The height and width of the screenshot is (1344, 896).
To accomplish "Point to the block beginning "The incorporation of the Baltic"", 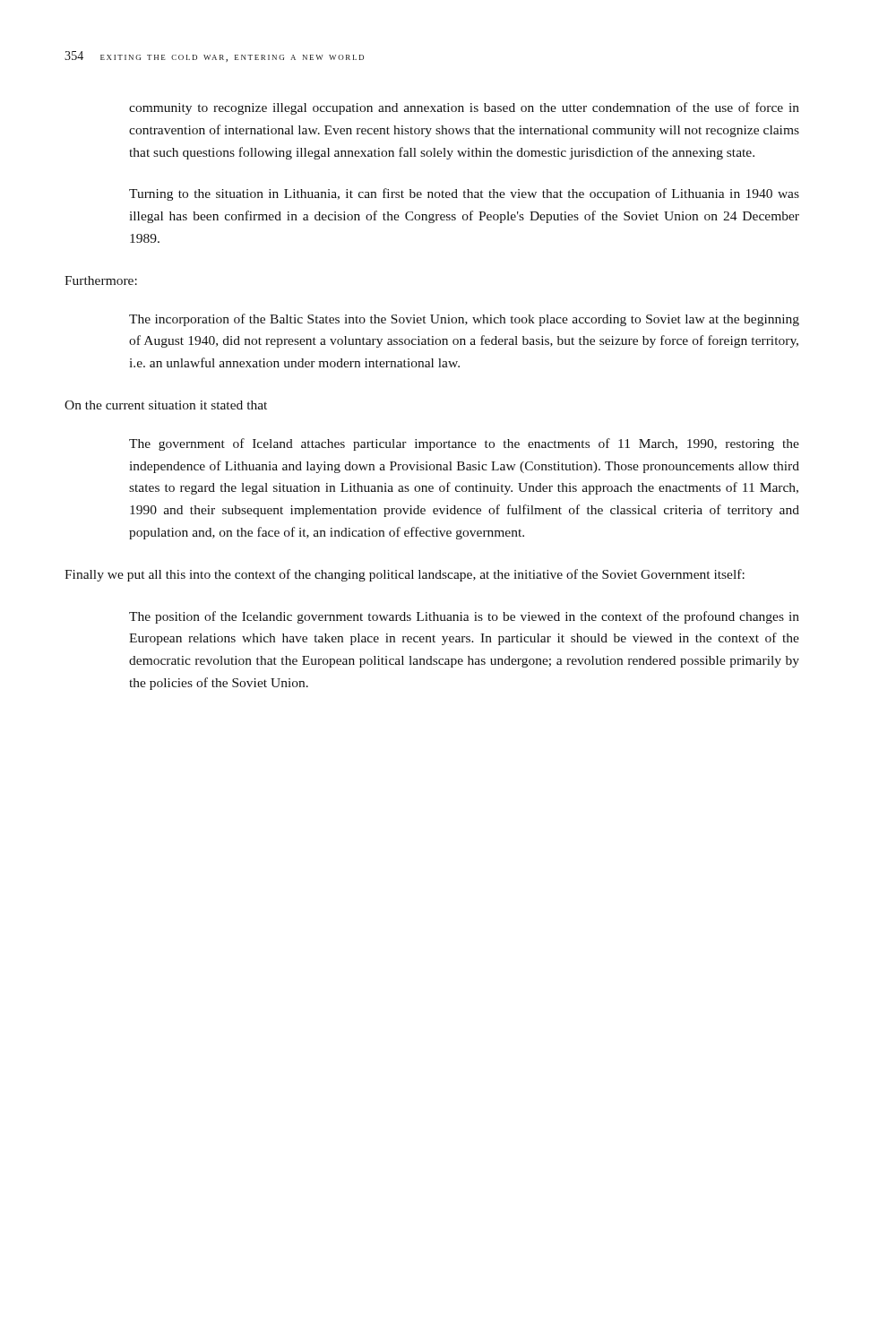I will click(464, 340).
